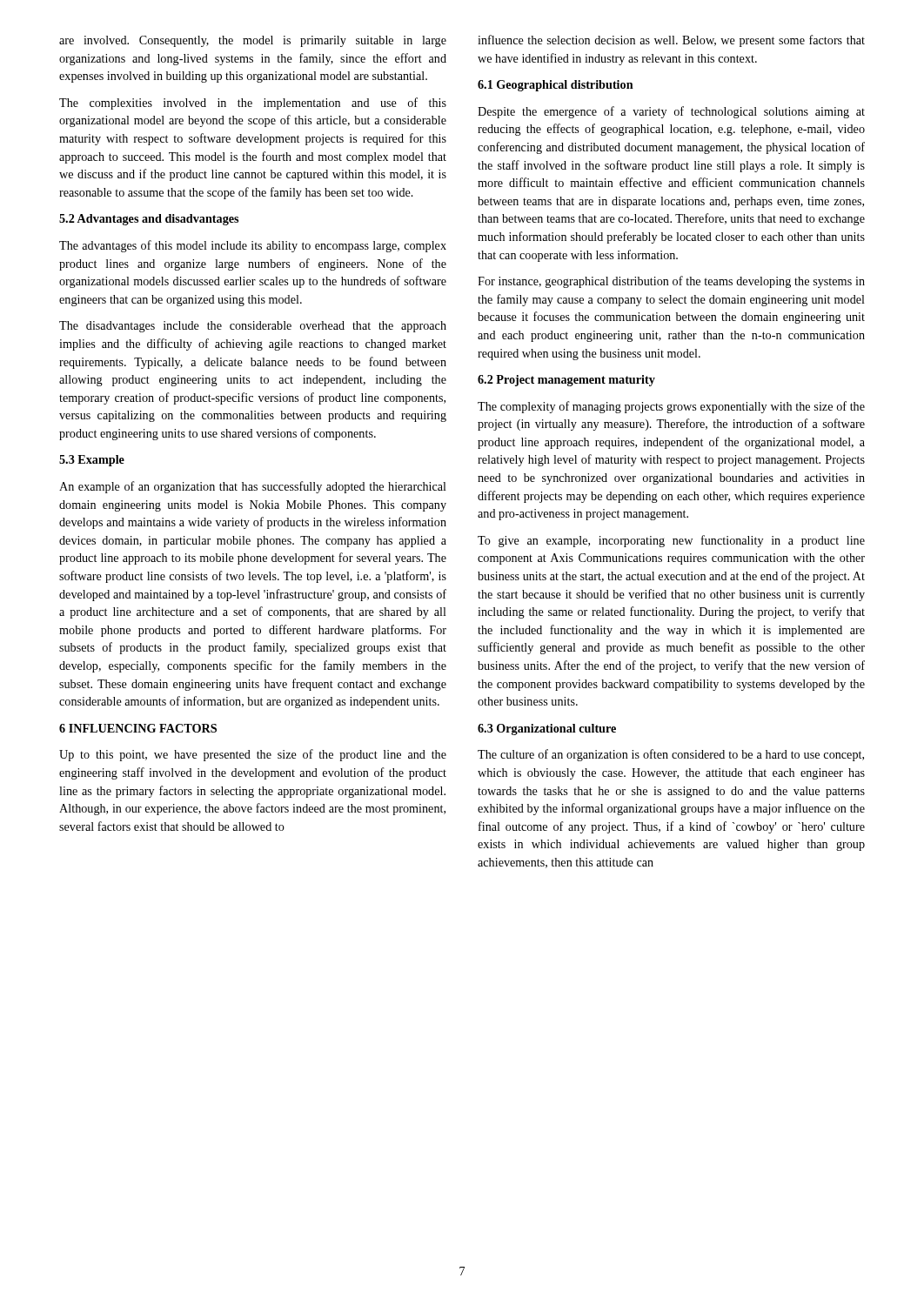This screenshot has width=924, height=1305.
Task: Click on the region starting "An example of"
Action: pyautogui.click(x=253, y=594)
